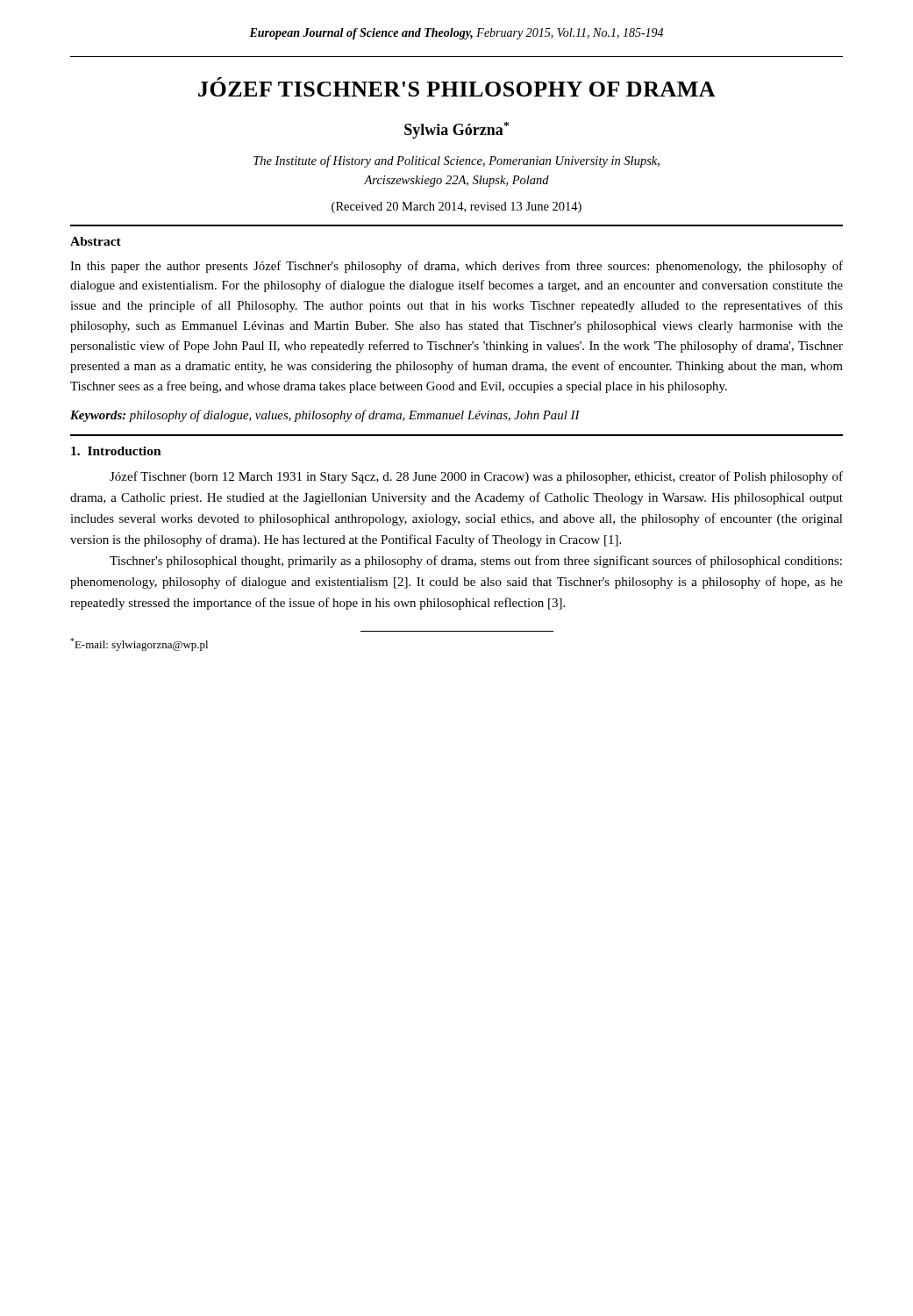Where does it say "E-mail: sylwiagorzna@wp.pl"?
Viewport: 913px width, 1316px height.
point(139,644)
